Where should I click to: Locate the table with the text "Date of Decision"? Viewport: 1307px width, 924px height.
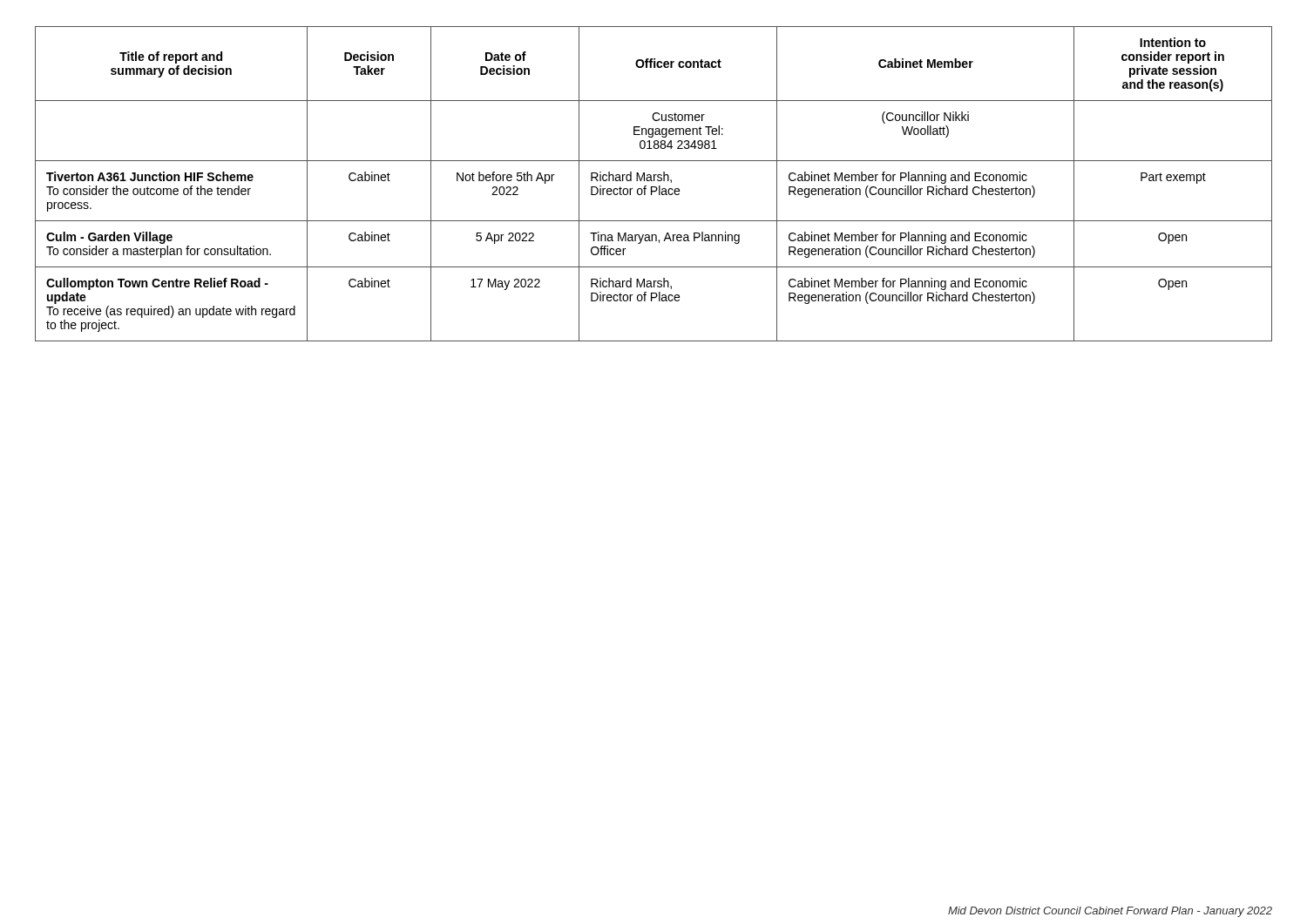click(x=654, y=184)
